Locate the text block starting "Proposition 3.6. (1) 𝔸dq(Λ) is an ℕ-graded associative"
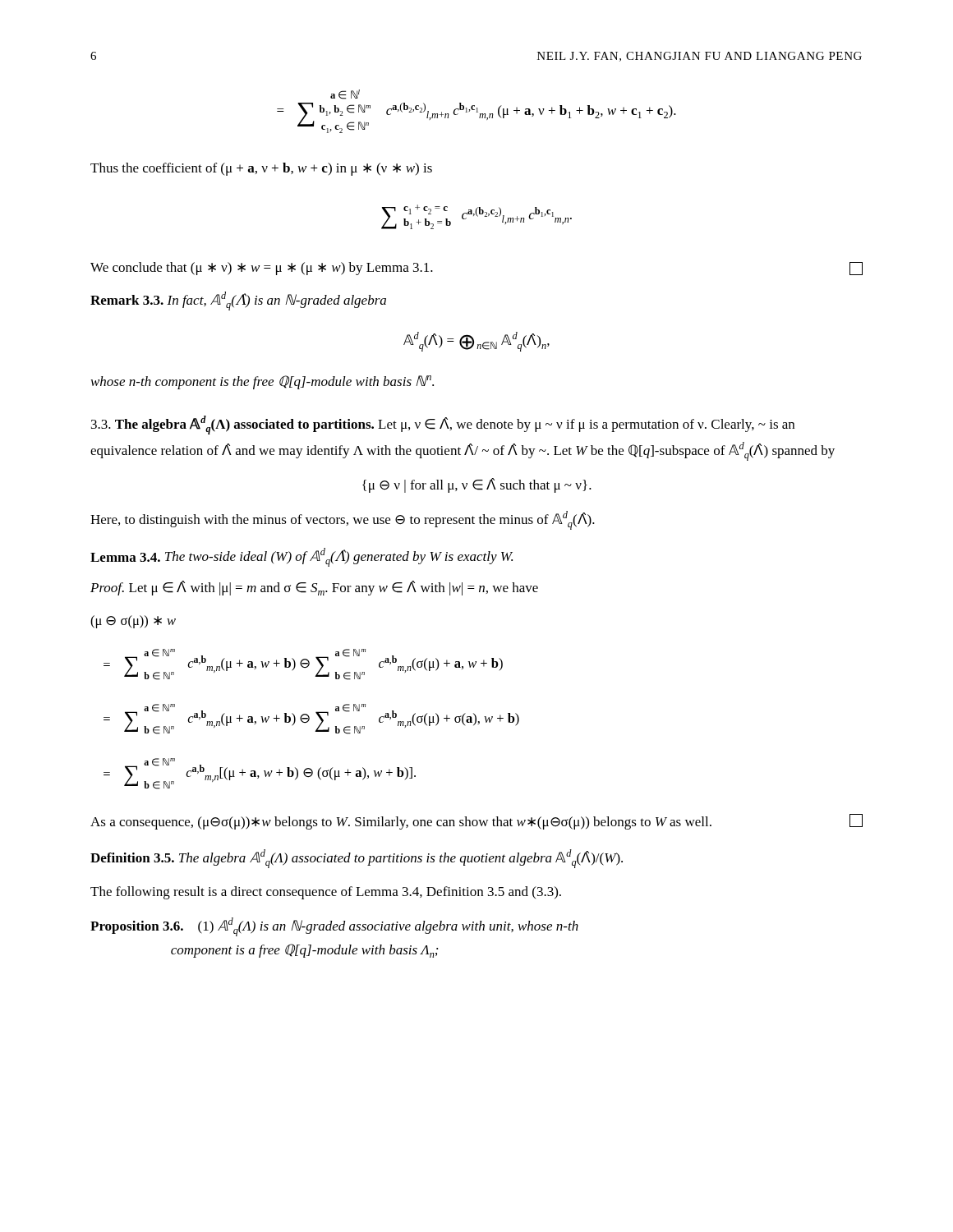 click(x=334, y=938)
